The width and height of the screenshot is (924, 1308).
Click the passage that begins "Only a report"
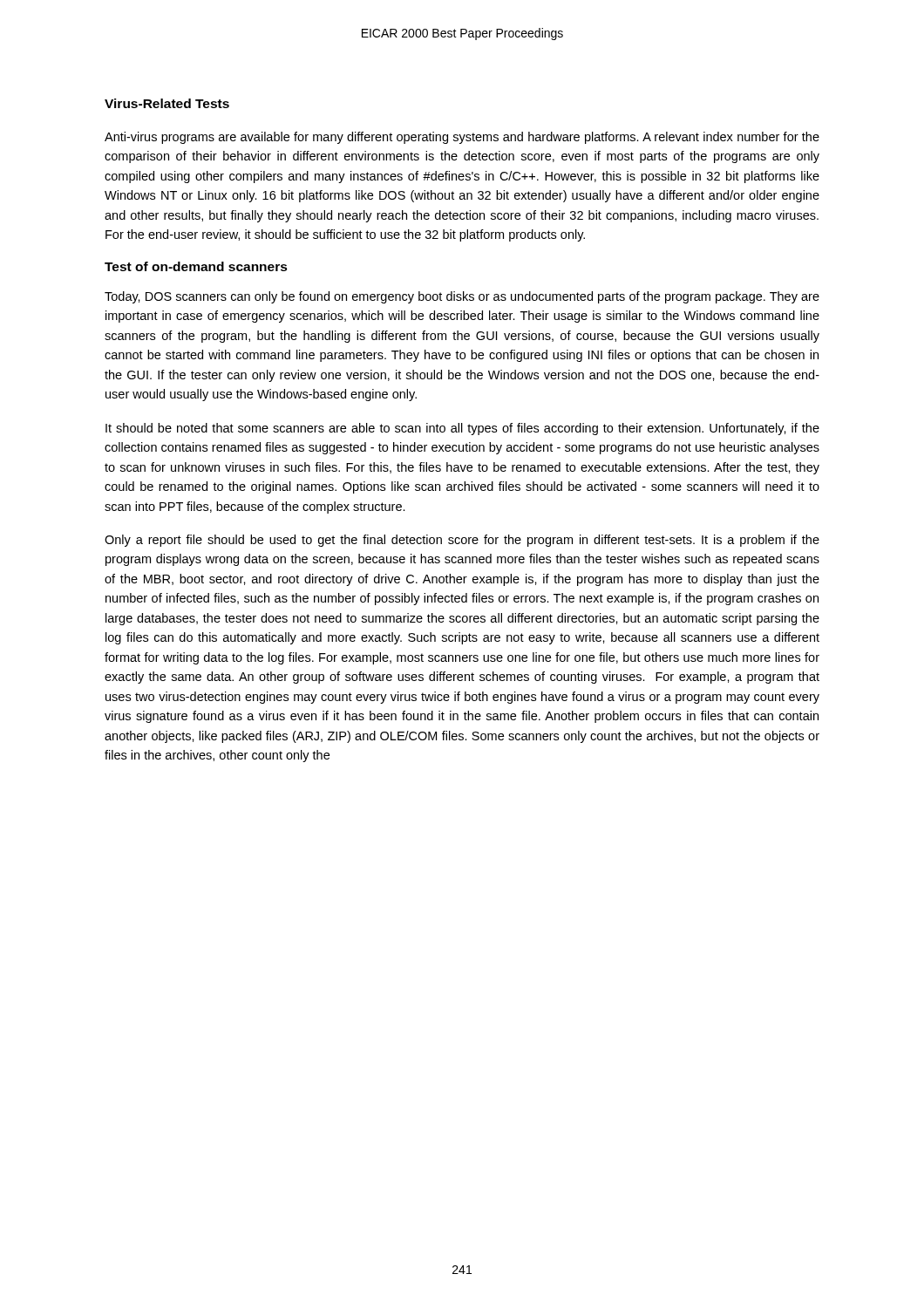[x=462, y=648]
